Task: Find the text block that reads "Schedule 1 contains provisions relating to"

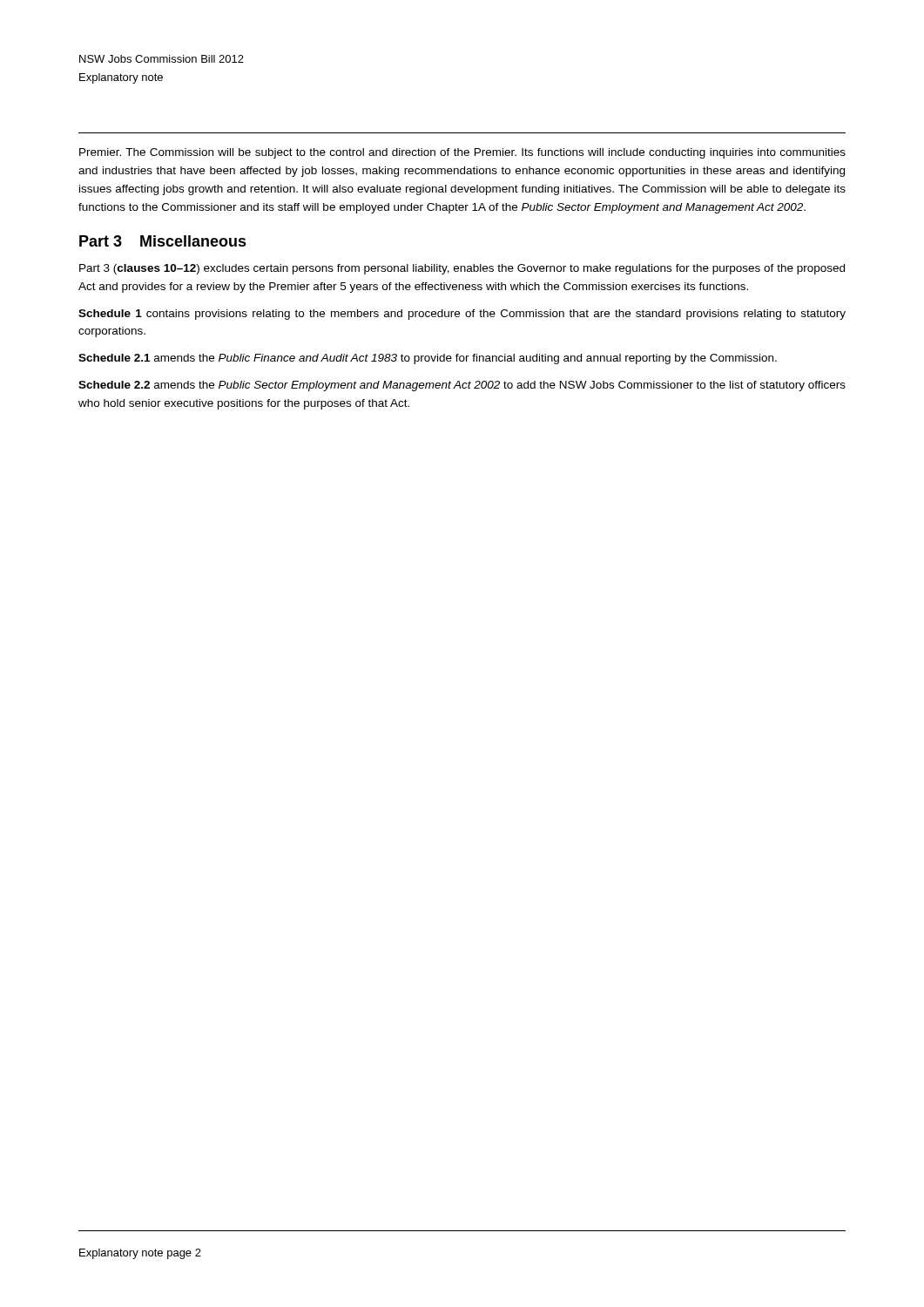Action: [462, 322]
